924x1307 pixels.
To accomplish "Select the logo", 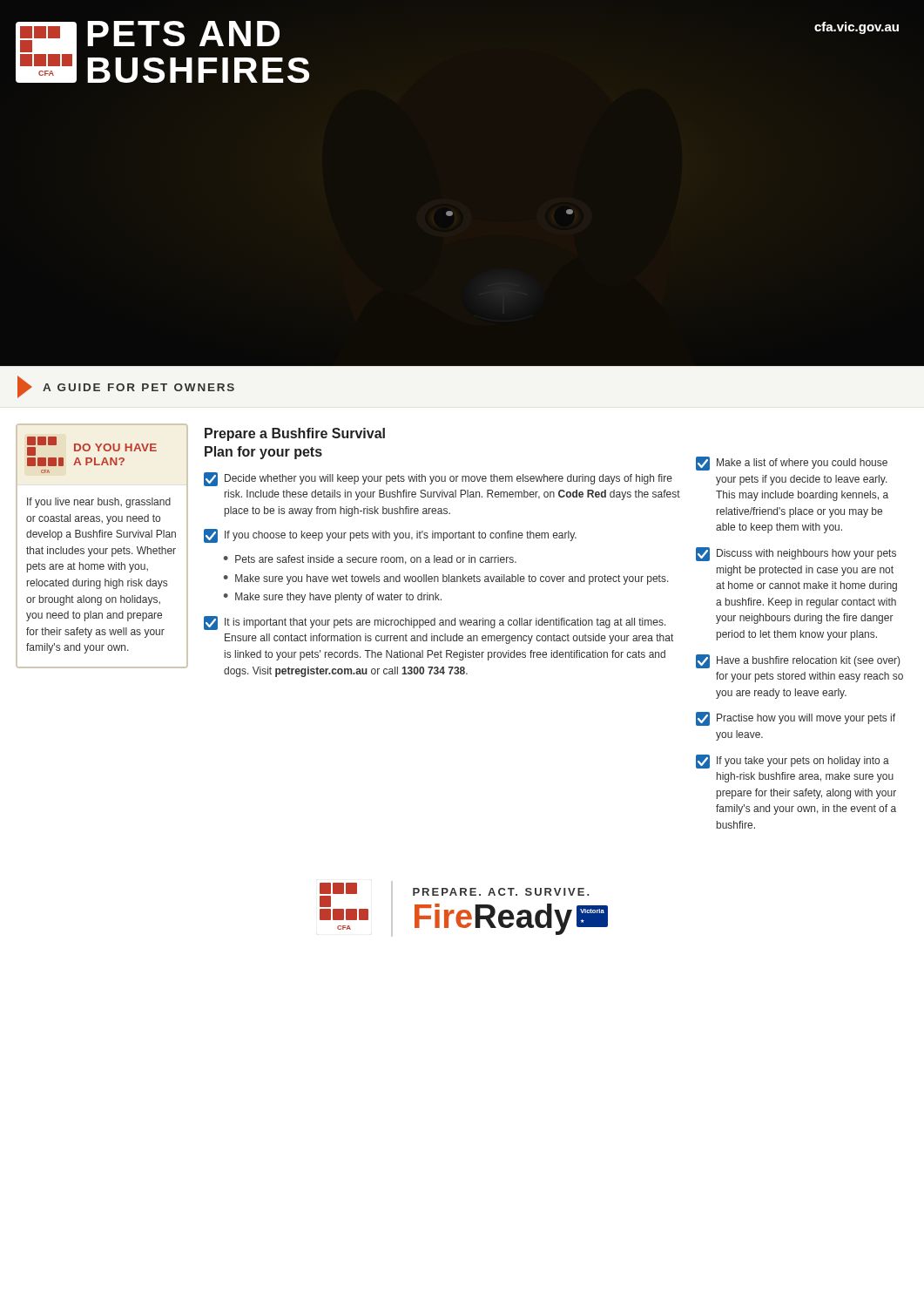I will point(344,909).
